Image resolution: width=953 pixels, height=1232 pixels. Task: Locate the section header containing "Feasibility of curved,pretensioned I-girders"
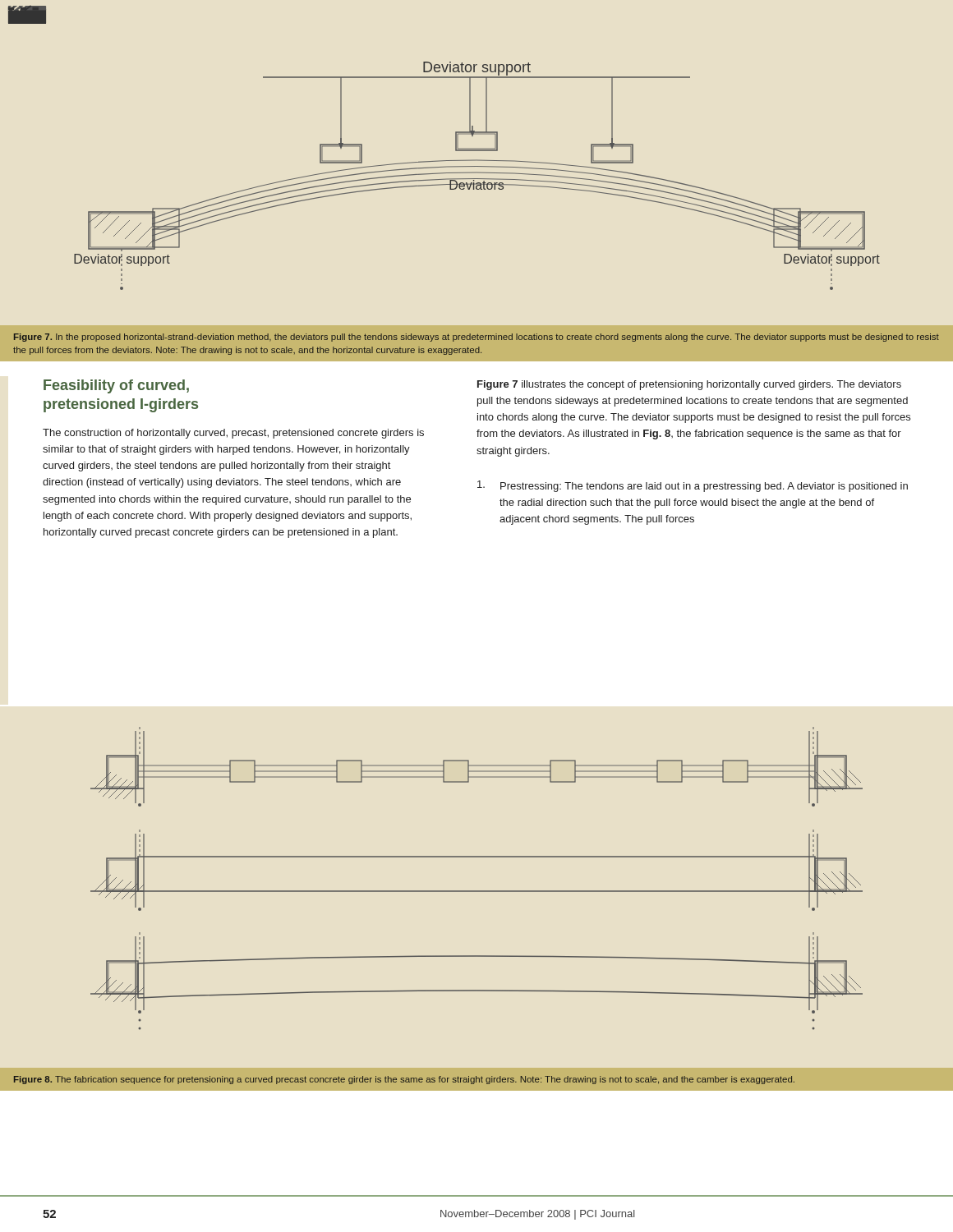(x=121, y=394)
